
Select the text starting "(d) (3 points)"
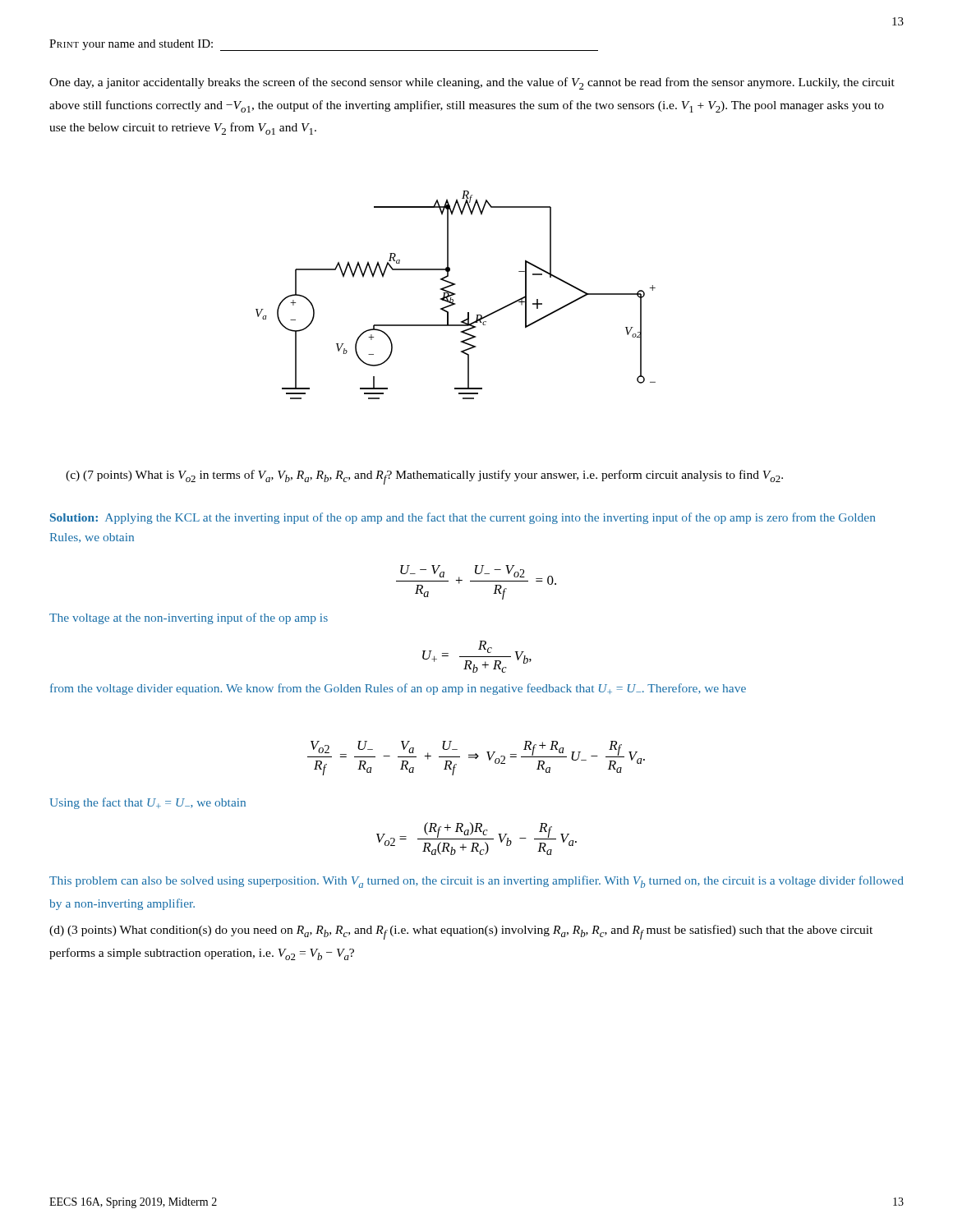click(461, 942)
